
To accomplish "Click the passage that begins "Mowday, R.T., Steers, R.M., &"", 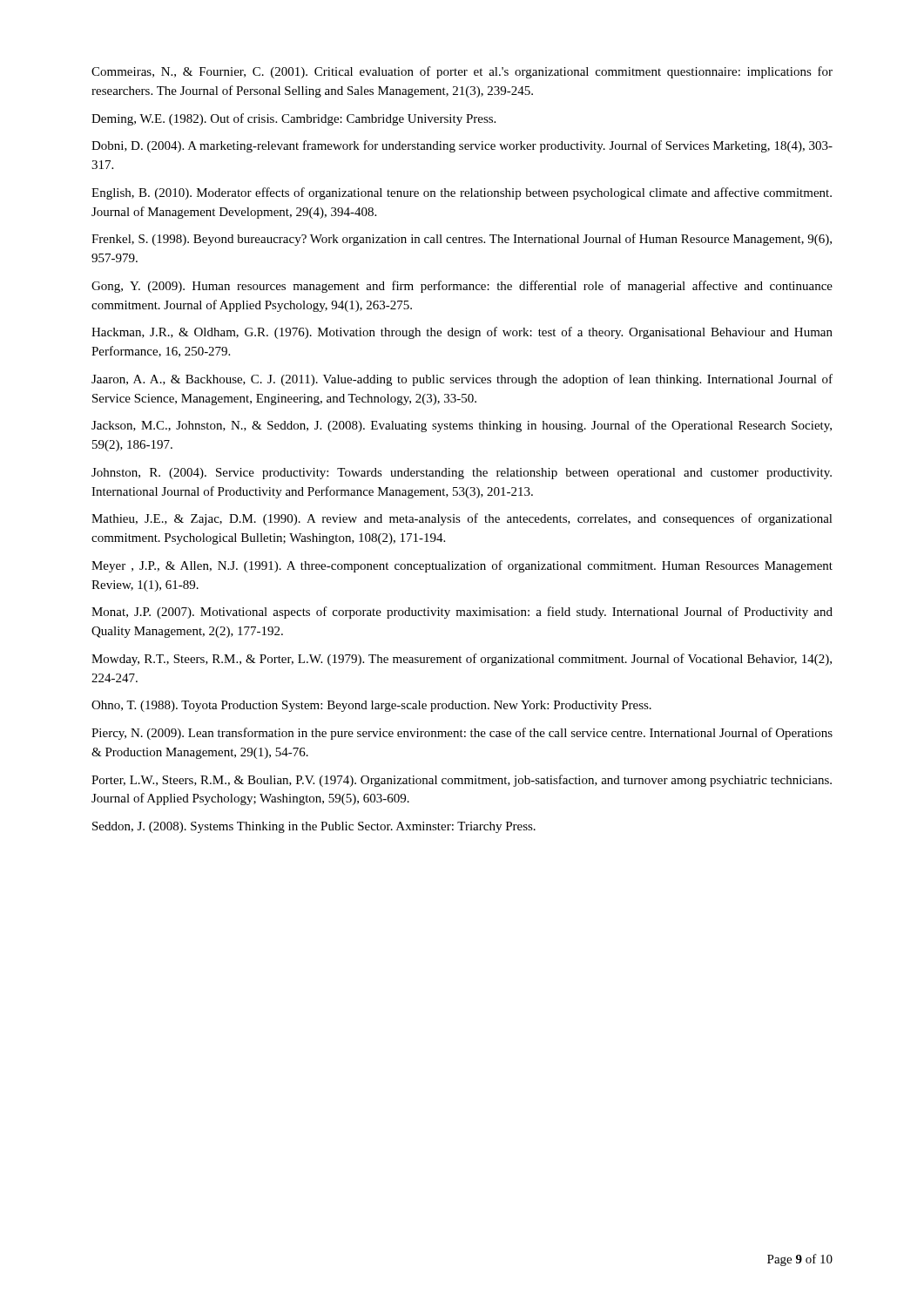I will (462, 668).
